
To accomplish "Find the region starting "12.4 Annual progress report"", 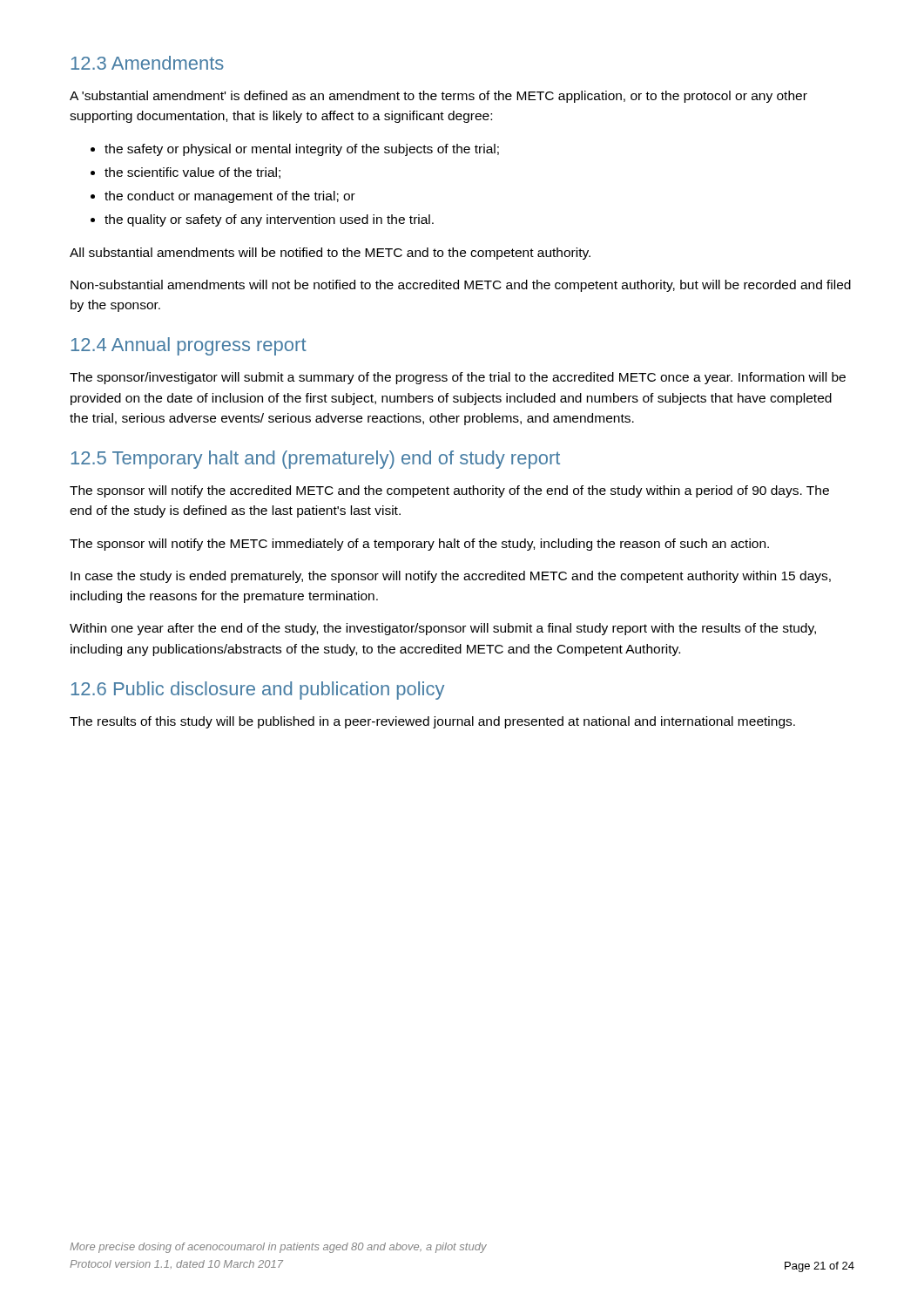I will tap(189, 346).
